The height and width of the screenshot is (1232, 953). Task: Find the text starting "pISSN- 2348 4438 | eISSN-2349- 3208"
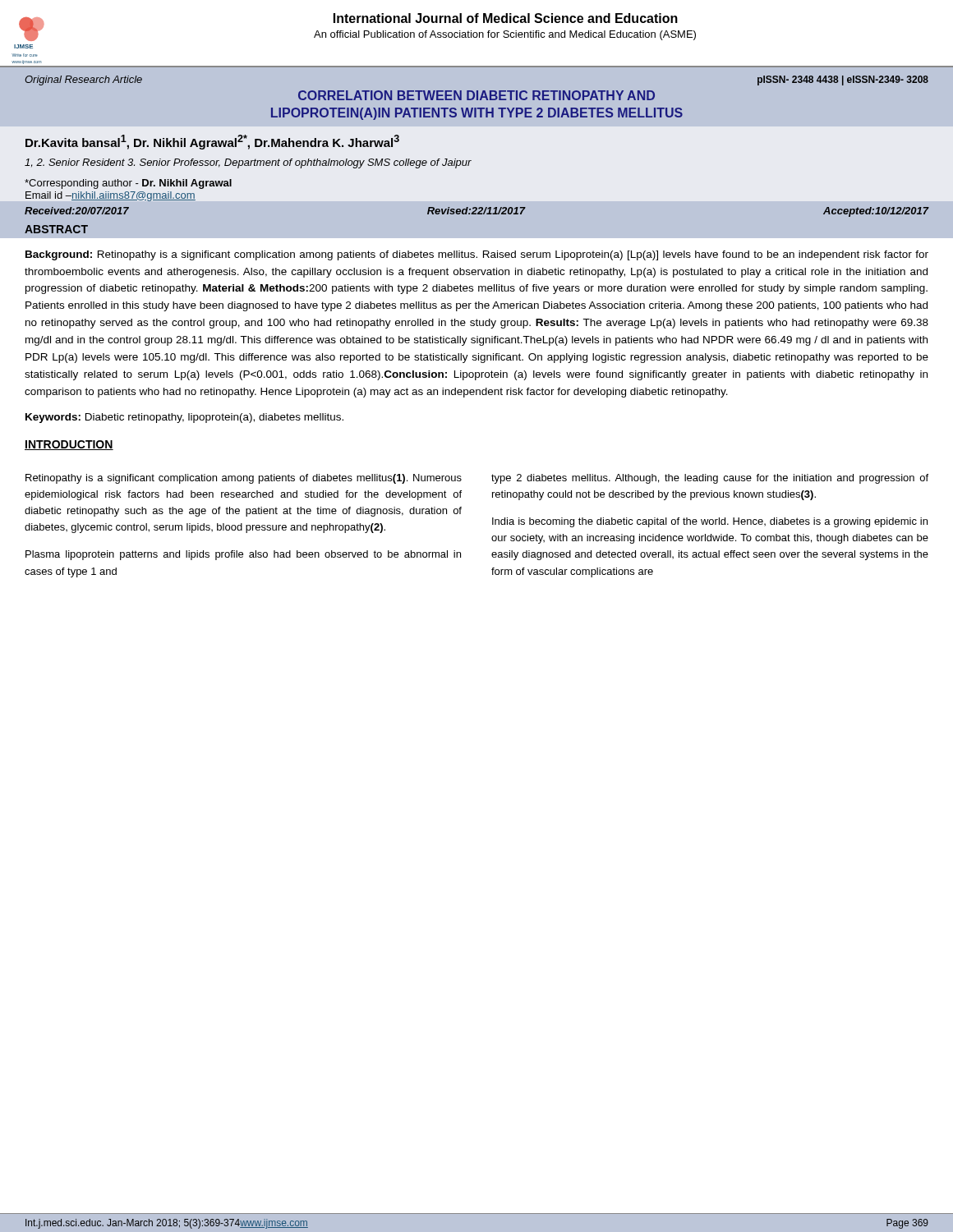click(x=843, y=80)
